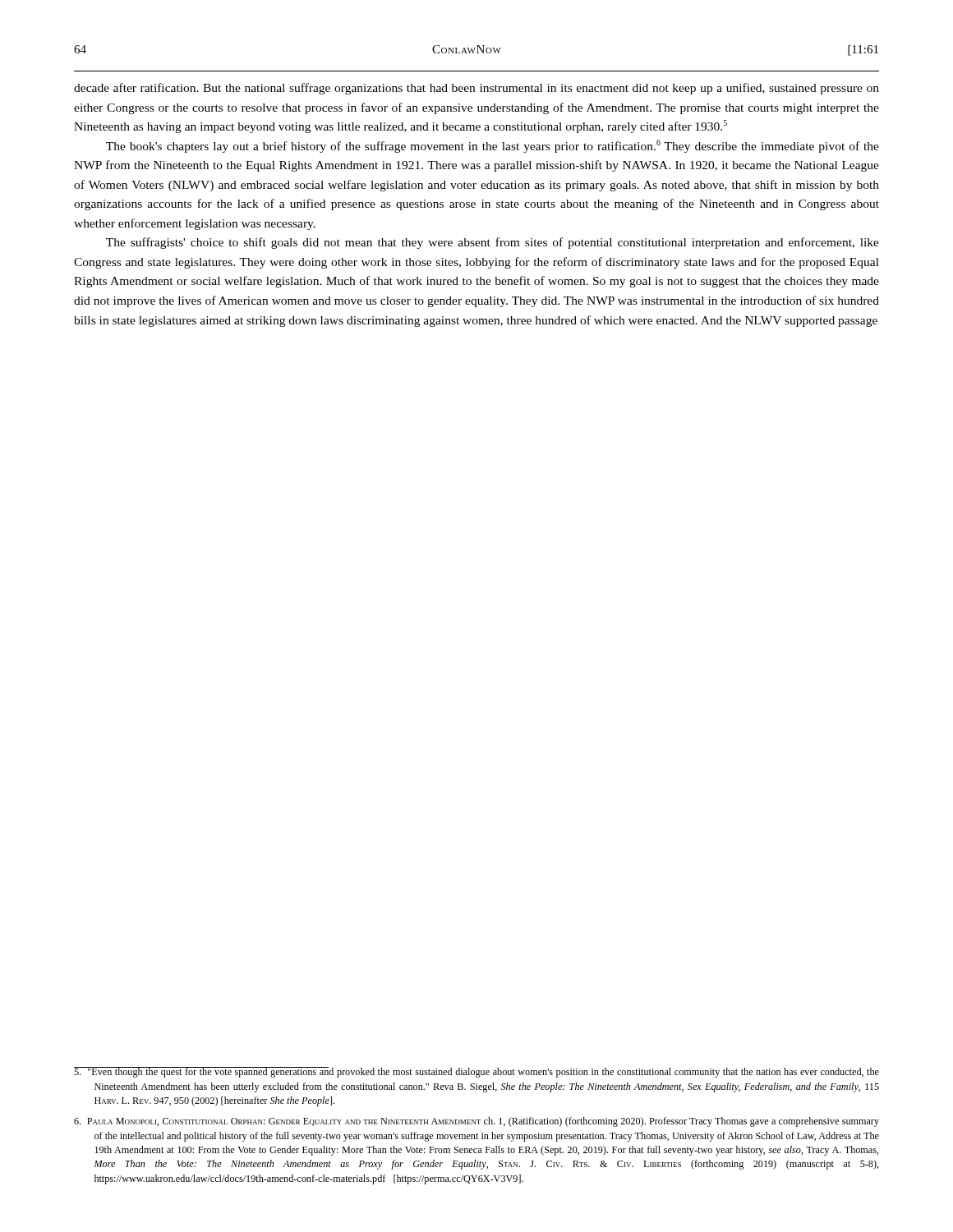Image resolution: width=953 pixels, height=1232 pixels.
Task: Locate the footnote that says ""Even though the quest for the vote spanned"
Action: point(476,1086)
